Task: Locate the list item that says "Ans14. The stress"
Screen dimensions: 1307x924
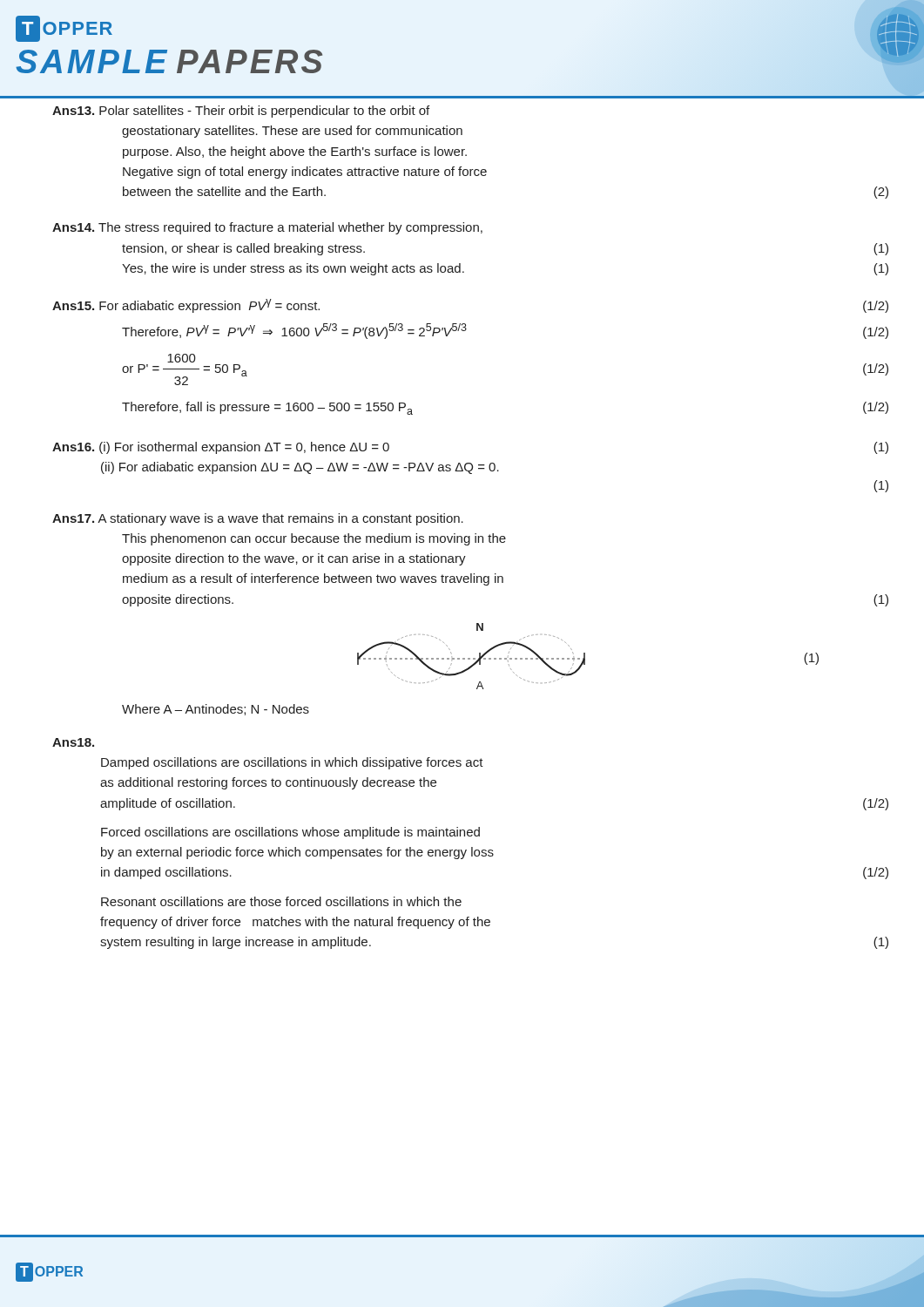Action: tap(267, 228)
